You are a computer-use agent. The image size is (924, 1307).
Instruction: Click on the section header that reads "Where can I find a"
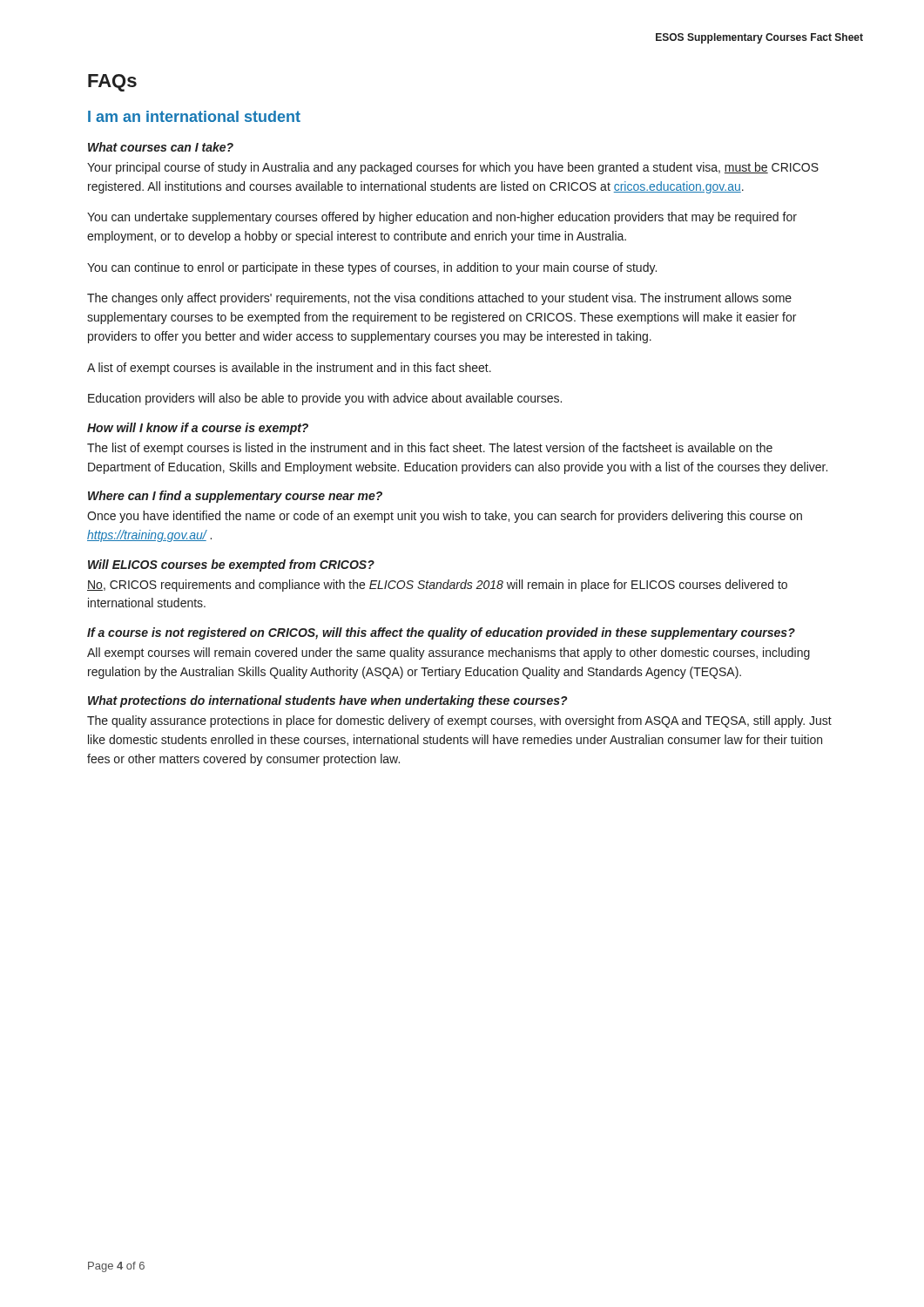point(235,497)
